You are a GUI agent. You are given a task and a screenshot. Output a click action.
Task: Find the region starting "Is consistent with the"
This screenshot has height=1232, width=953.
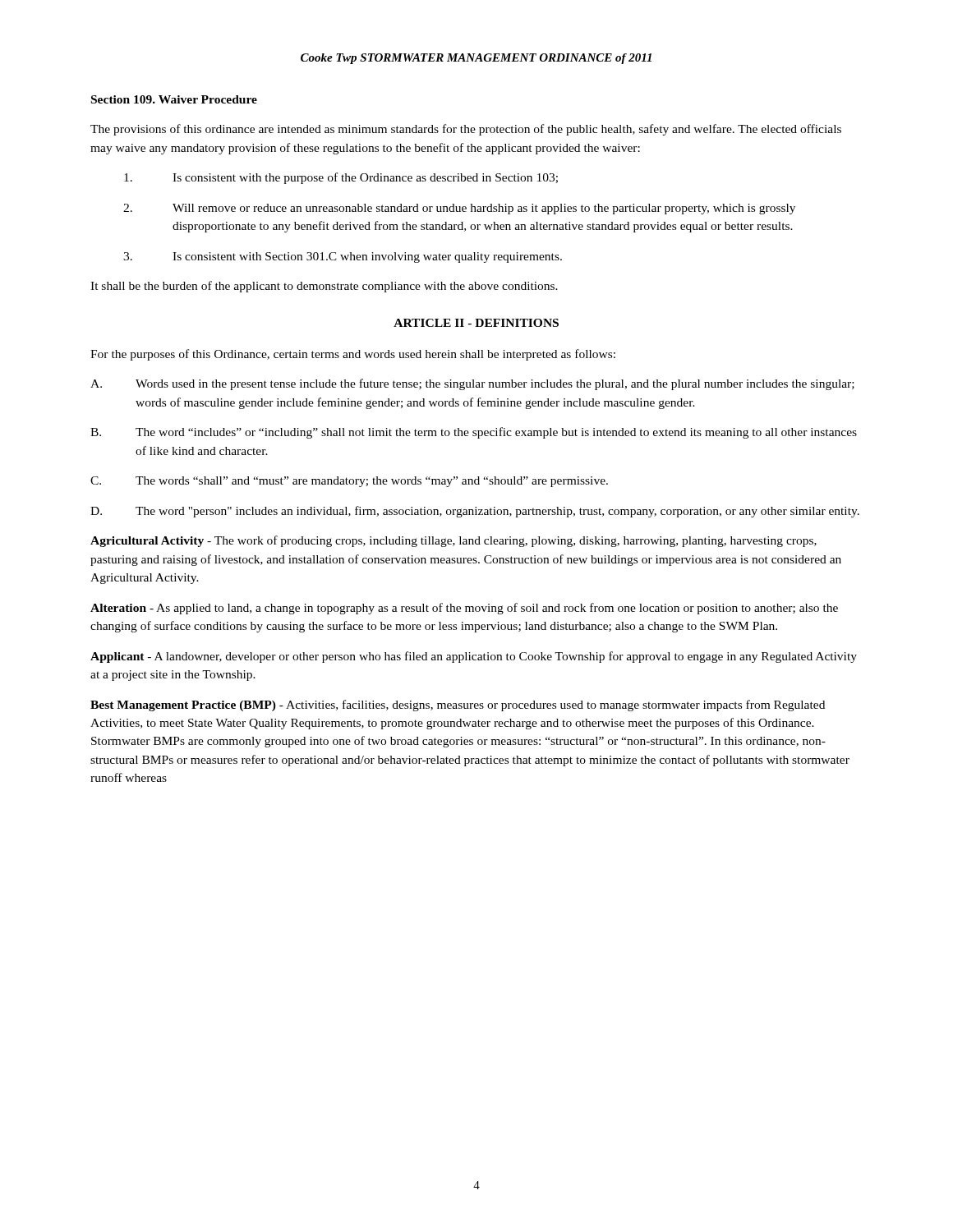[x=476, y=178]
